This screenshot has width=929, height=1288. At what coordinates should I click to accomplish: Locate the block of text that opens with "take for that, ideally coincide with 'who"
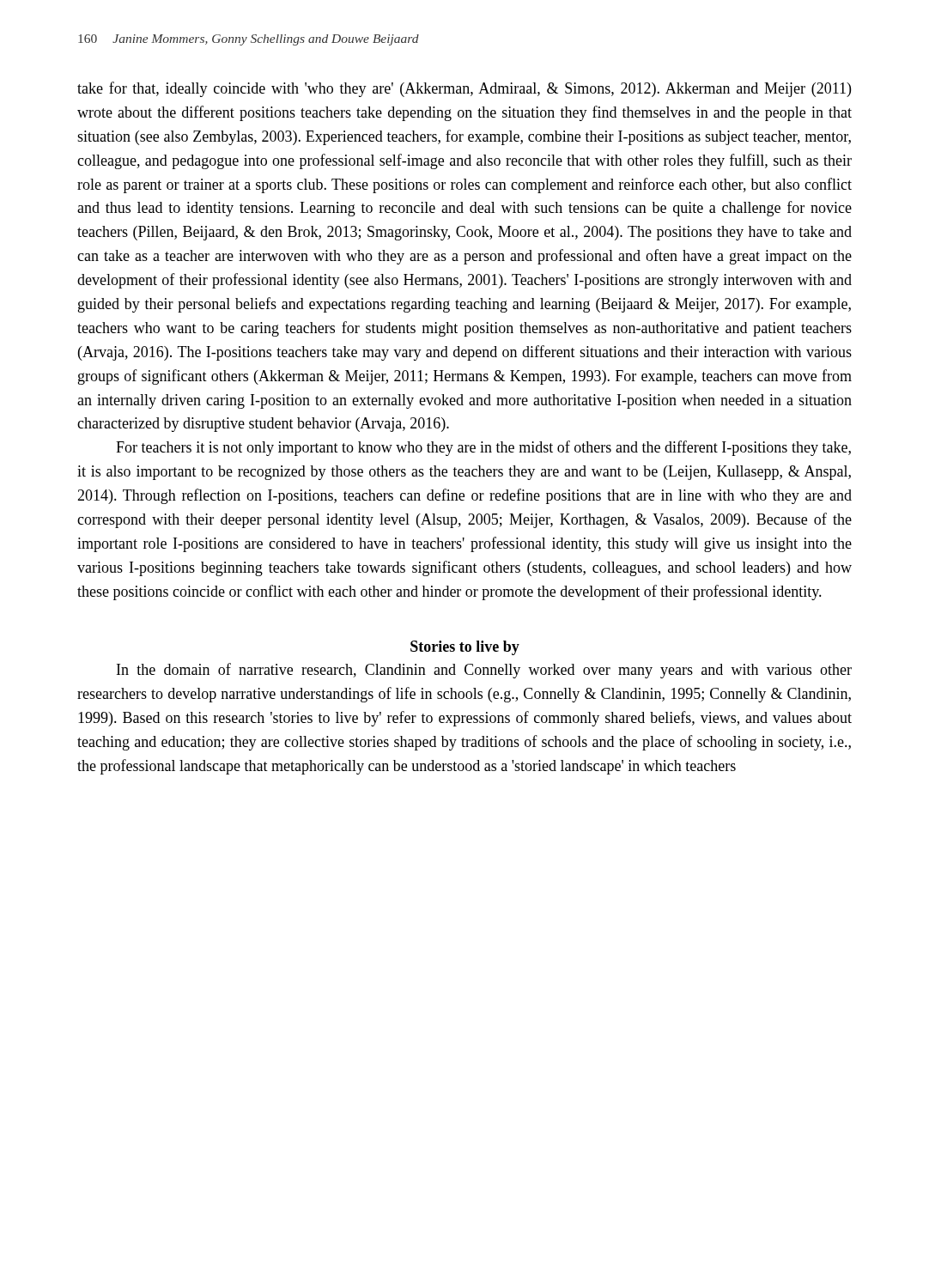(464, 257)
